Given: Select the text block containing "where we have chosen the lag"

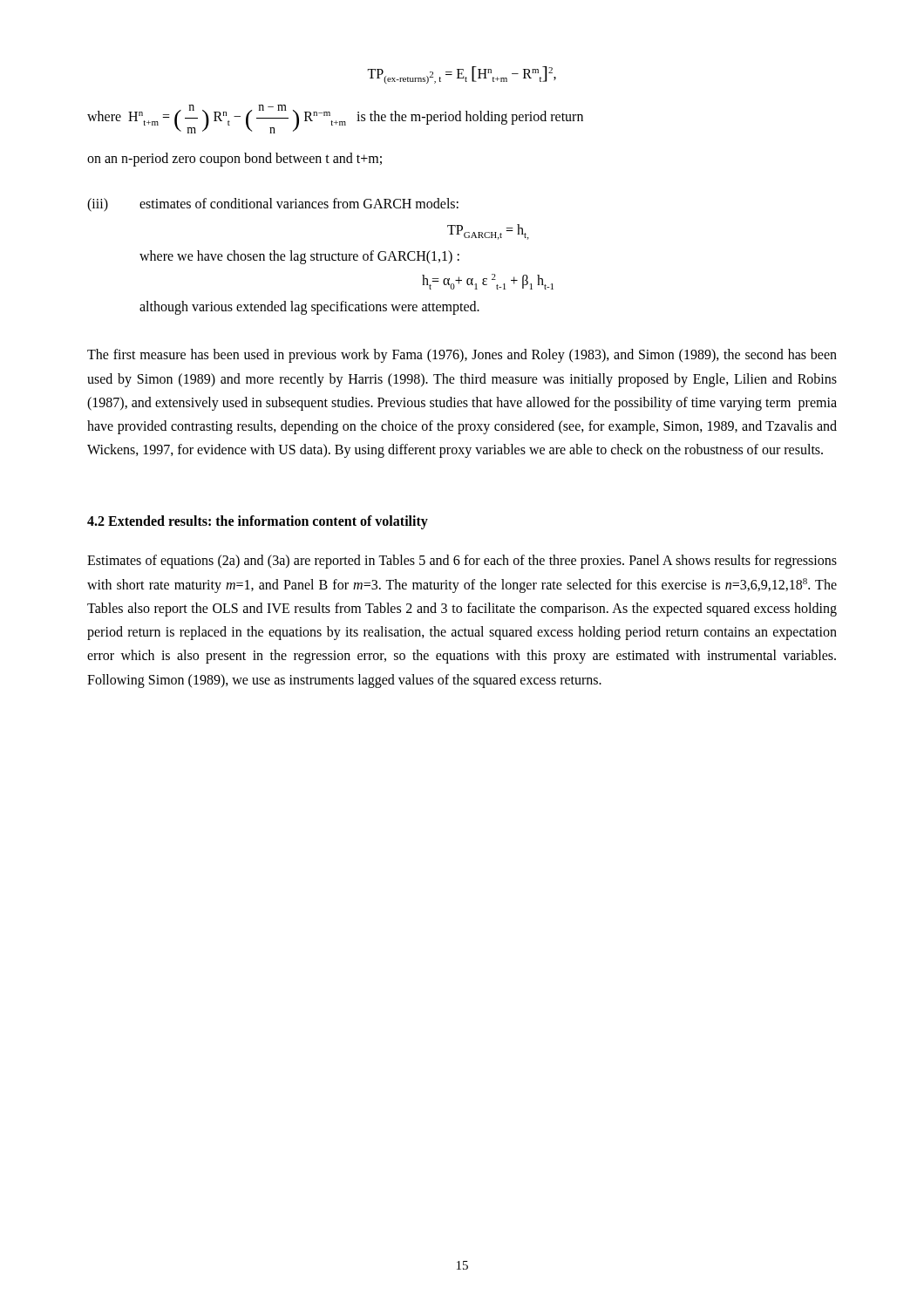Looking at the screenshot, I should coord(300,256).
